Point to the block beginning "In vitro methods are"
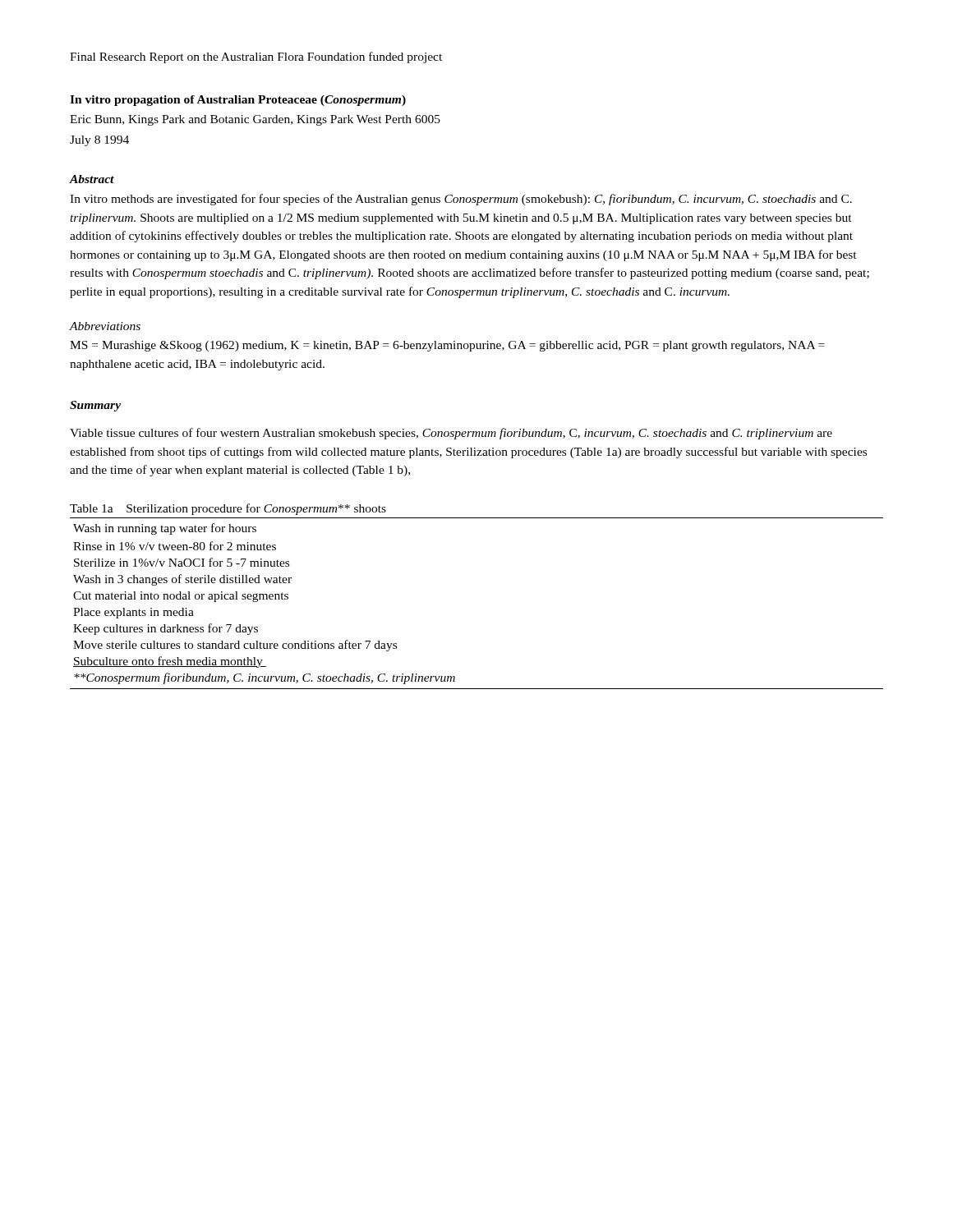The width and height of the screenshot is (953, 1232). [476, 245]
